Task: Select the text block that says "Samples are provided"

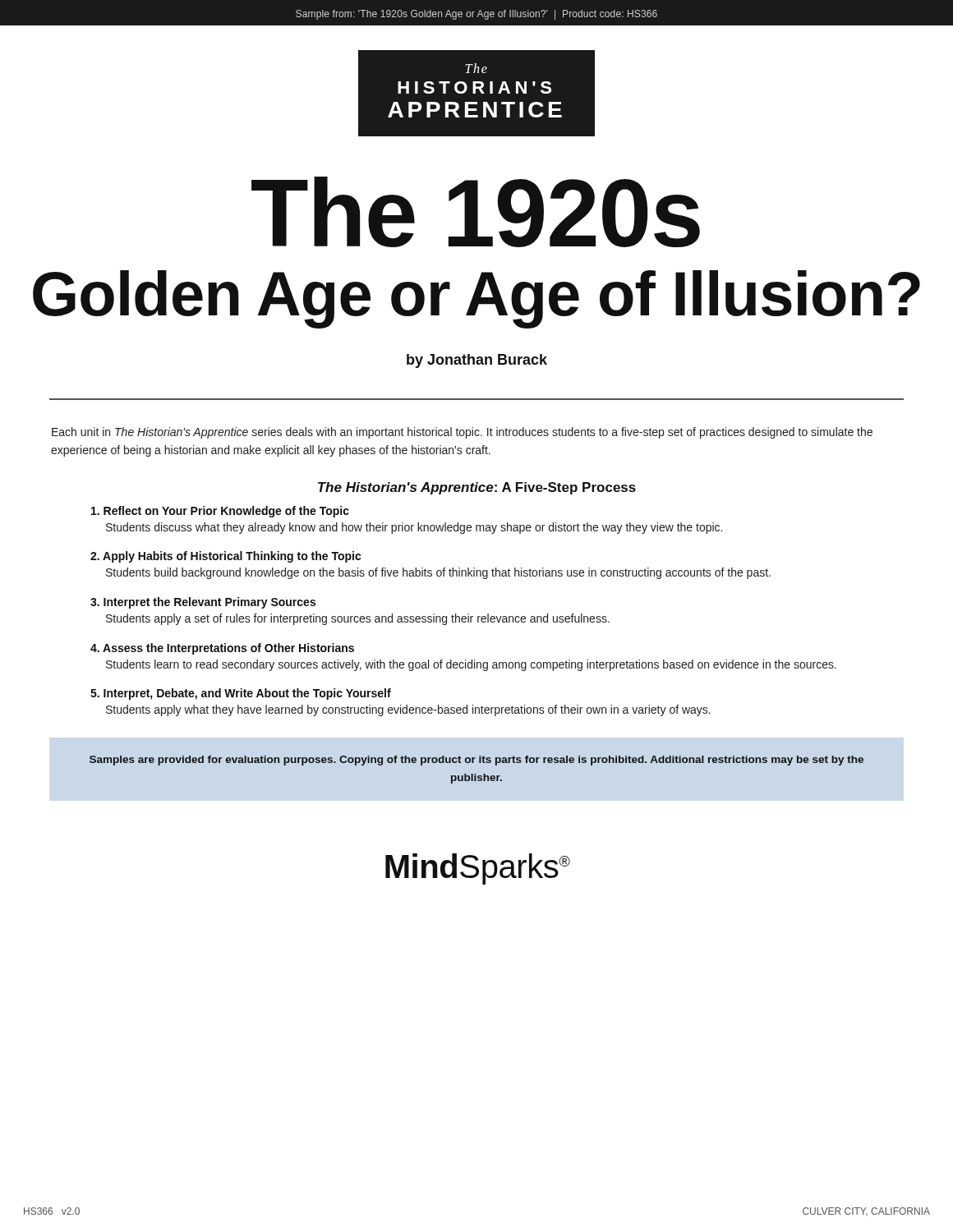Action: 476,769
